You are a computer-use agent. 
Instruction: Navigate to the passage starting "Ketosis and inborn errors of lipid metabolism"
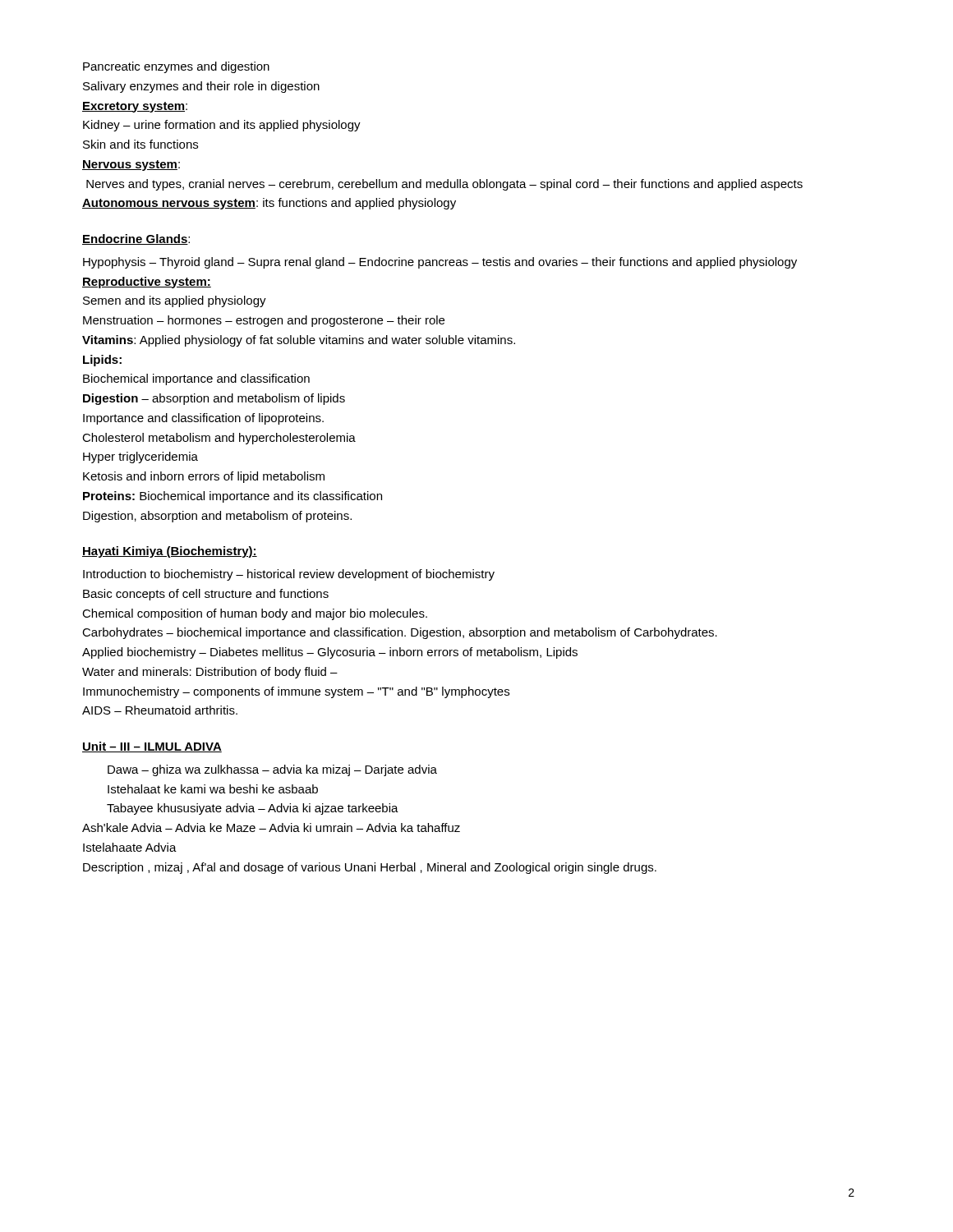pyautogui.click(x=204, y=477)
